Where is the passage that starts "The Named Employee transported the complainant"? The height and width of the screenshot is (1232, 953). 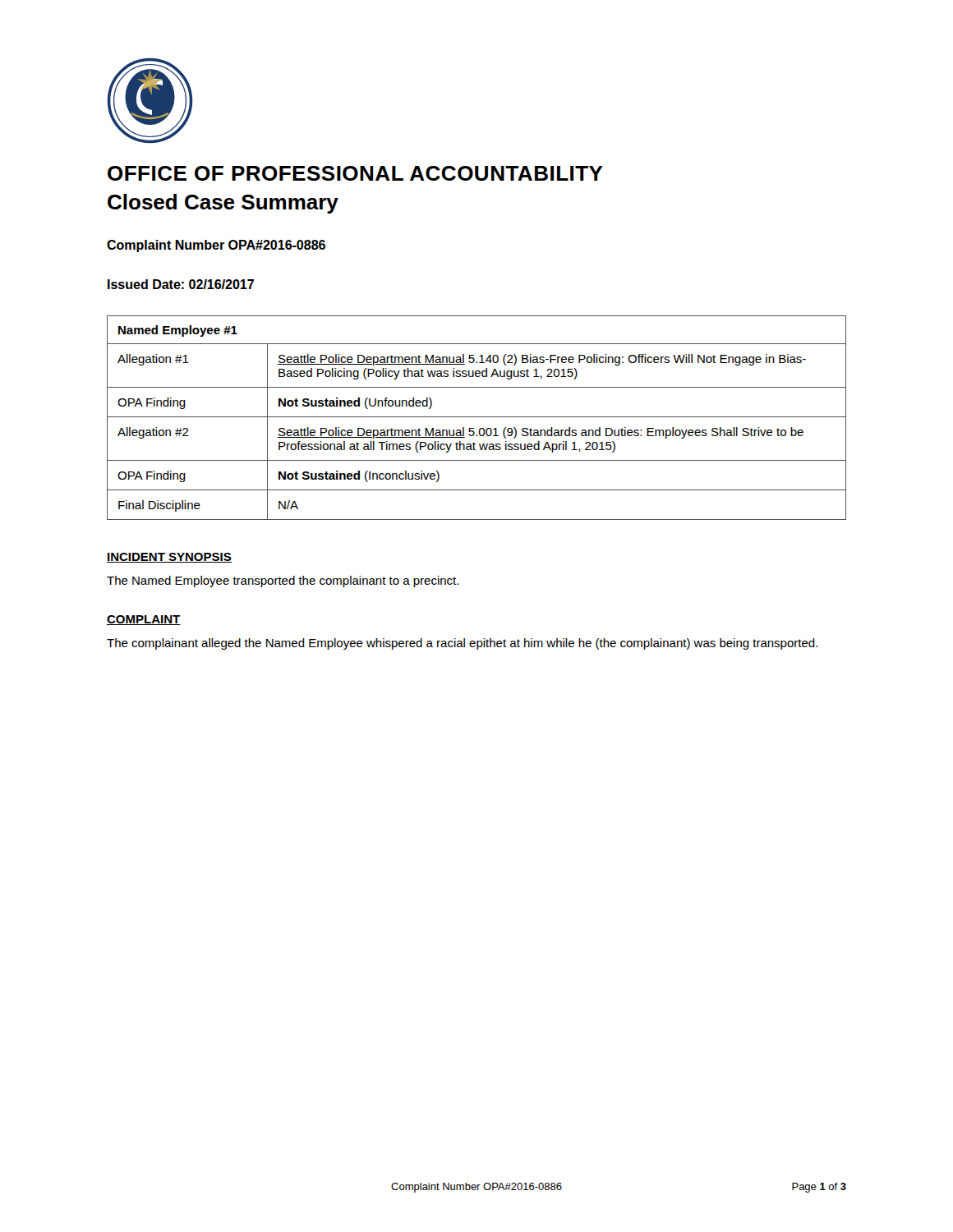[283, 580]
